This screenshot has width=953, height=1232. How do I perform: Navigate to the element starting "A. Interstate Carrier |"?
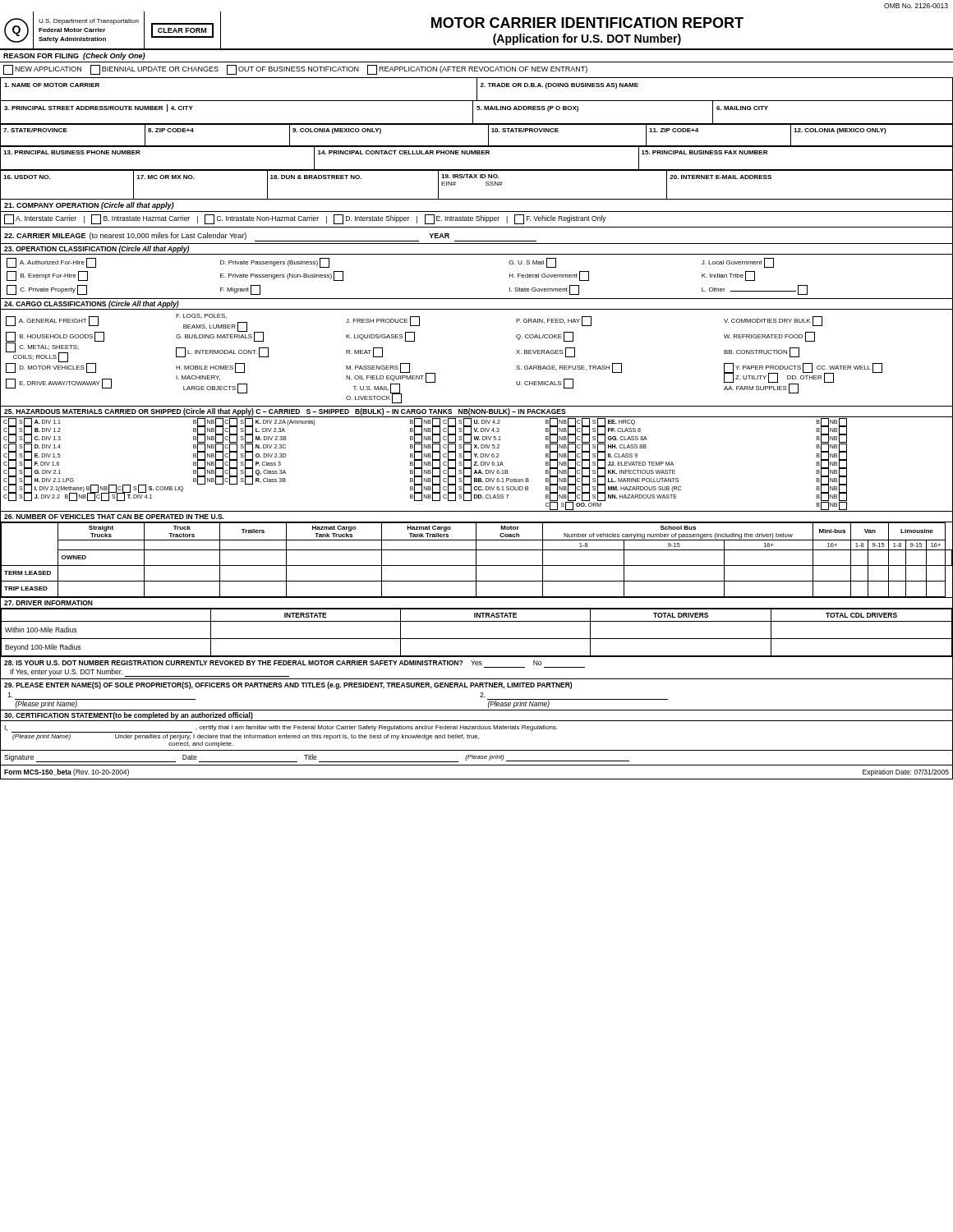(x=305, y=219)
